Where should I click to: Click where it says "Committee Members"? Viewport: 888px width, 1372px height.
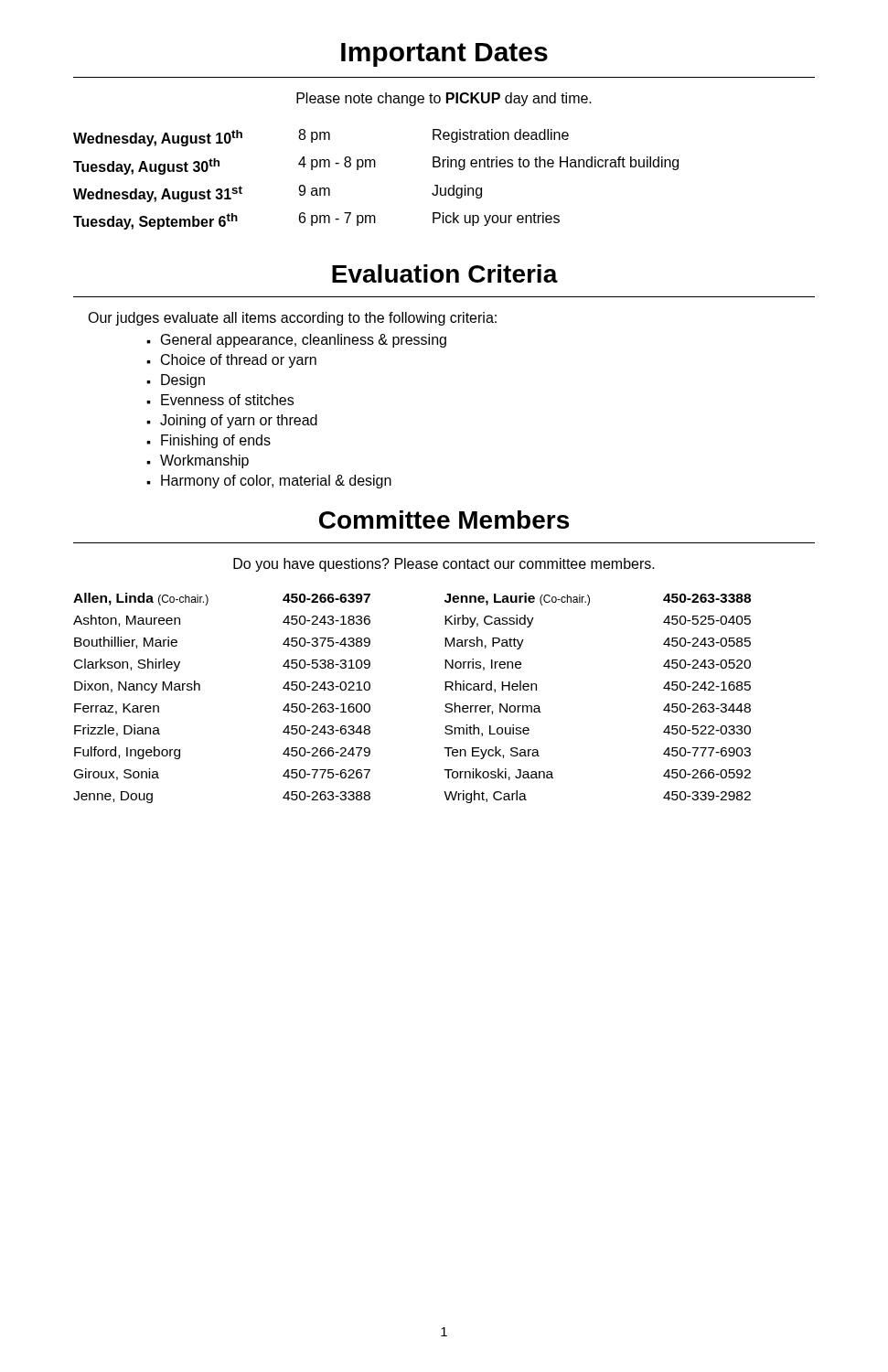[x=444, y=521]
